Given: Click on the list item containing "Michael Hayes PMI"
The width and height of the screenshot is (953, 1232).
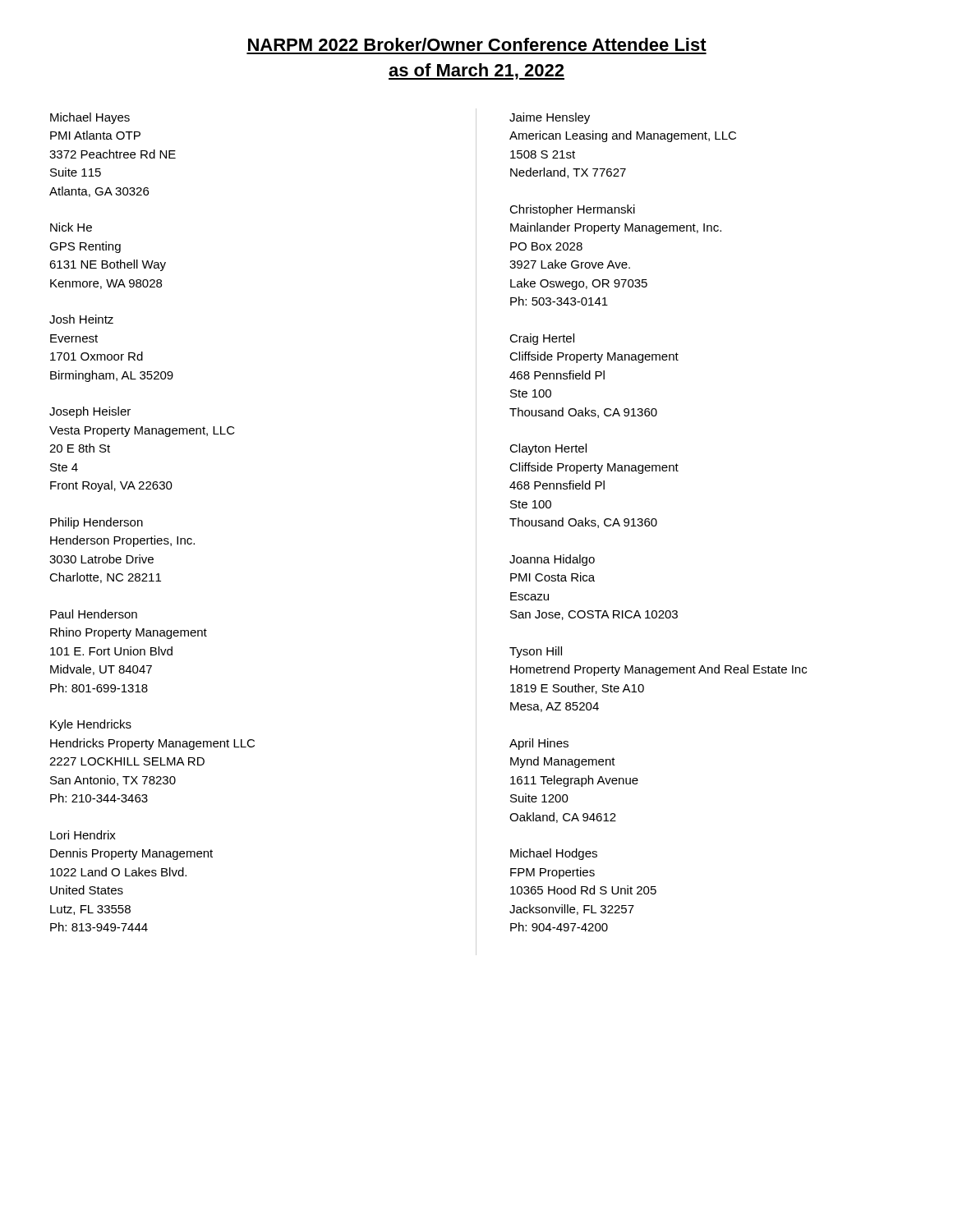Looking at the screenshot, I should [x=90, y=118].
